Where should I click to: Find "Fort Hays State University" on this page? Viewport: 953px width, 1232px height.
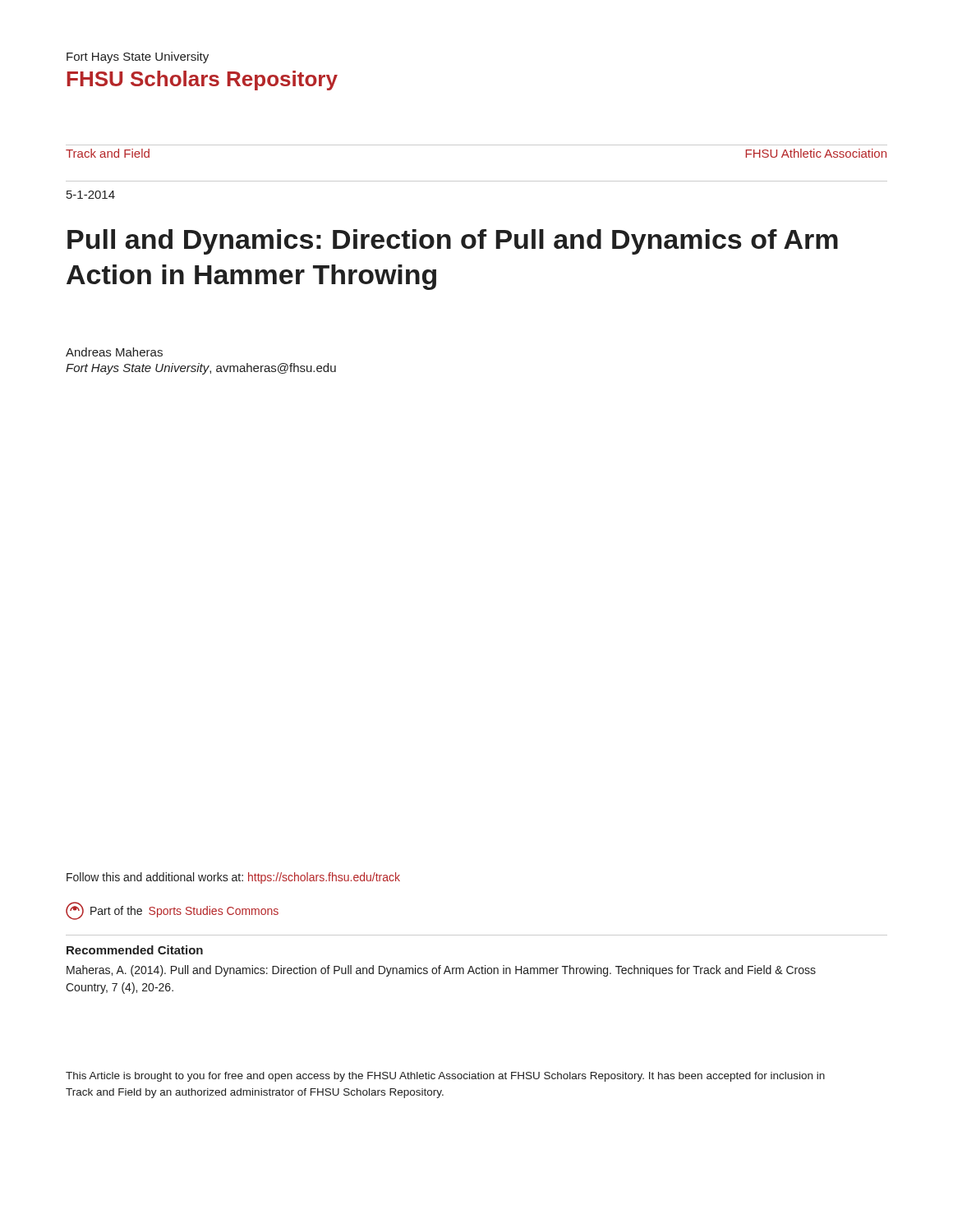point(137,56)
